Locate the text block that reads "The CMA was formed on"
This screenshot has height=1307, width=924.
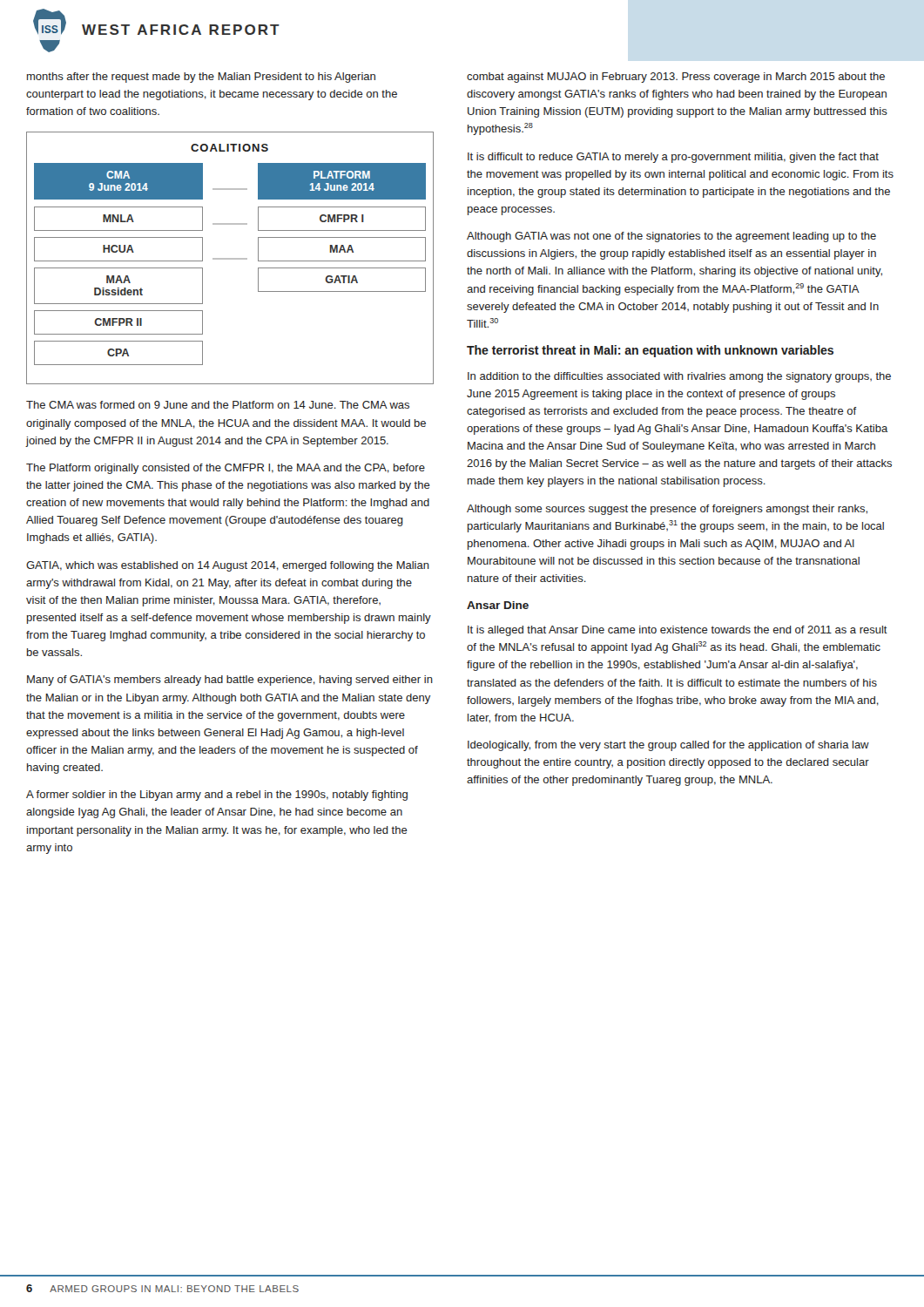coord(230,423)
